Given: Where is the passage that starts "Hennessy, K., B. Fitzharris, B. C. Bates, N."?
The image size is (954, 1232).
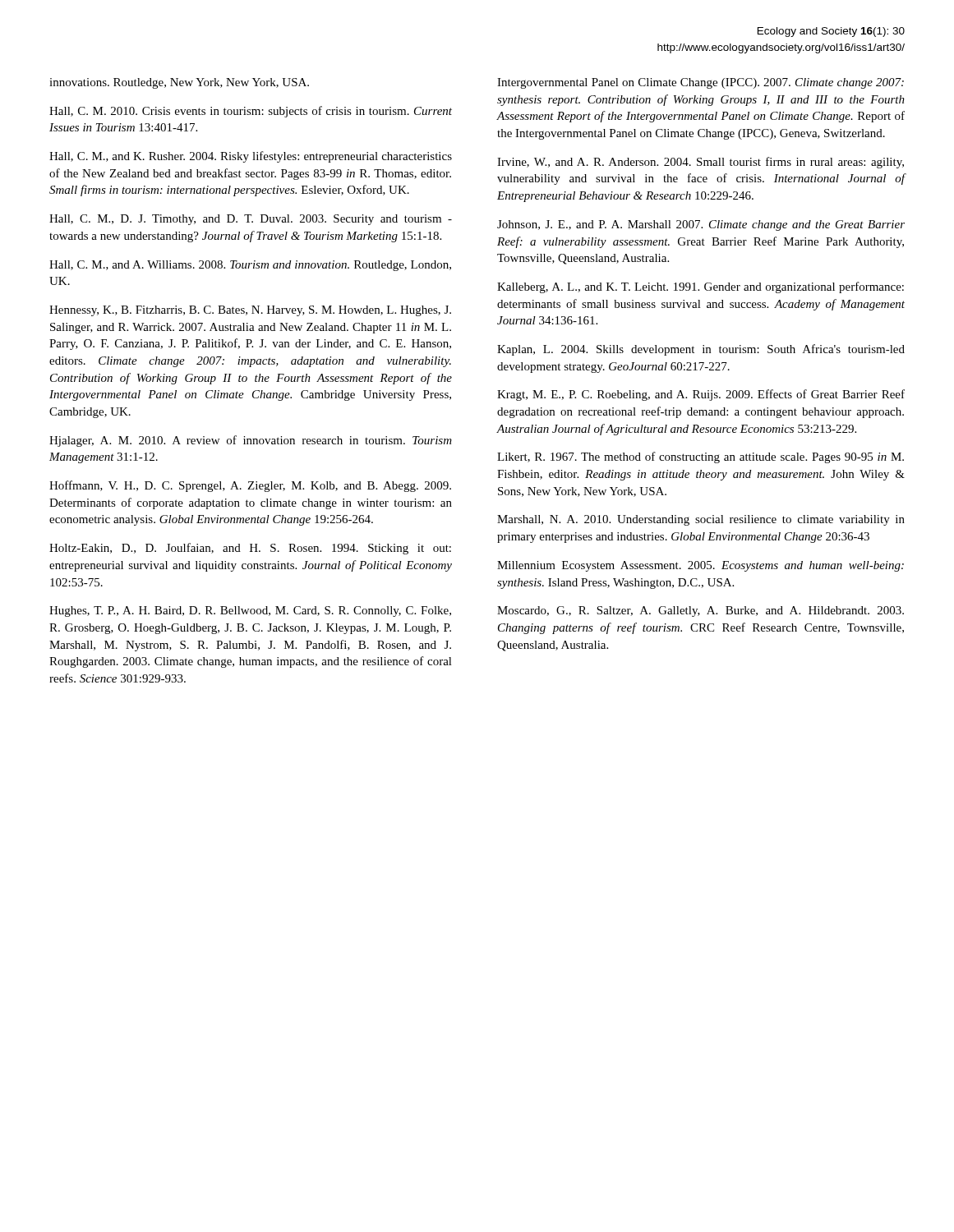Looking at the screenshot, I should [x=251, y=360].
